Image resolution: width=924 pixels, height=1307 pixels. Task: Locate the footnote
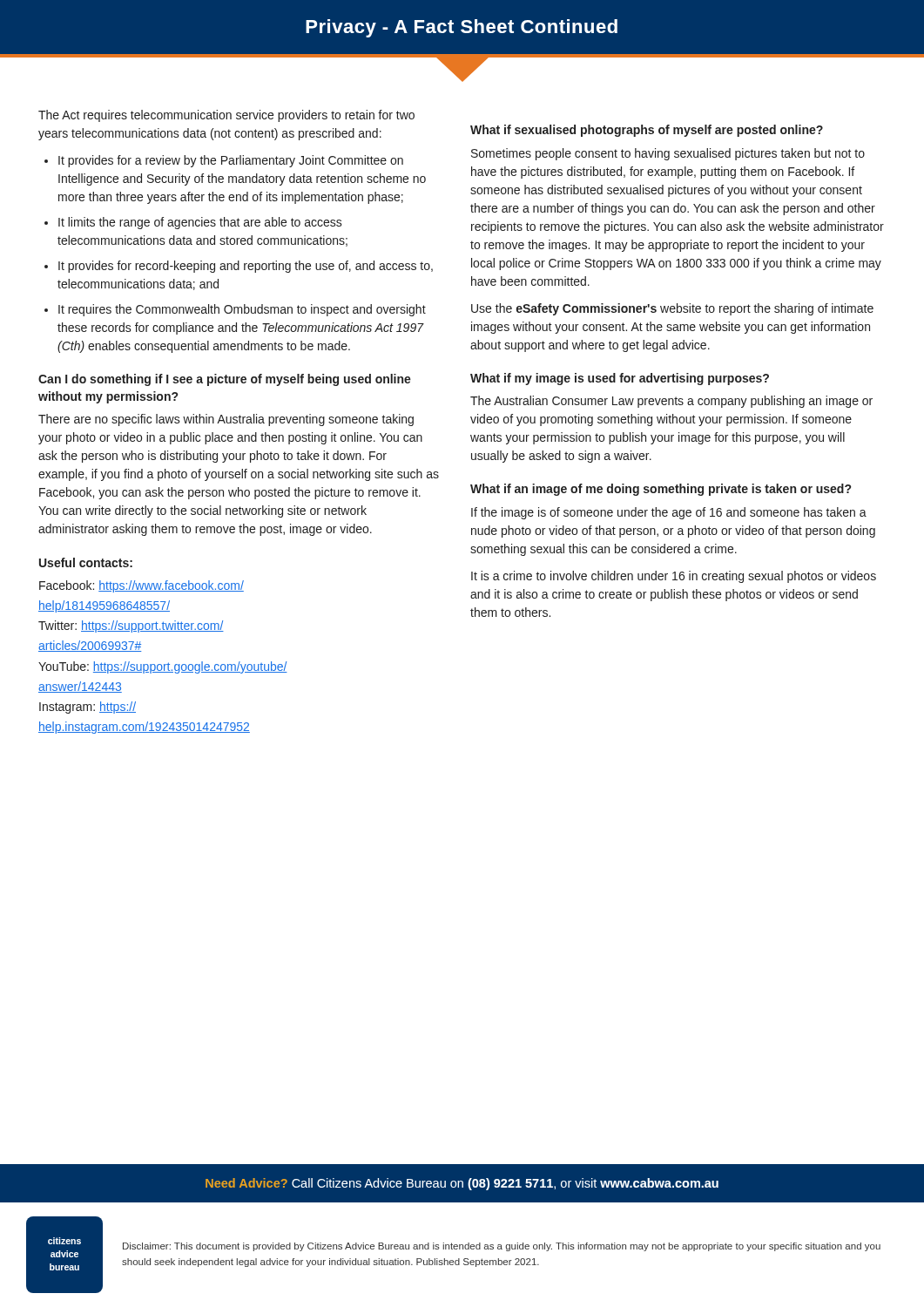coord(501,1254)
